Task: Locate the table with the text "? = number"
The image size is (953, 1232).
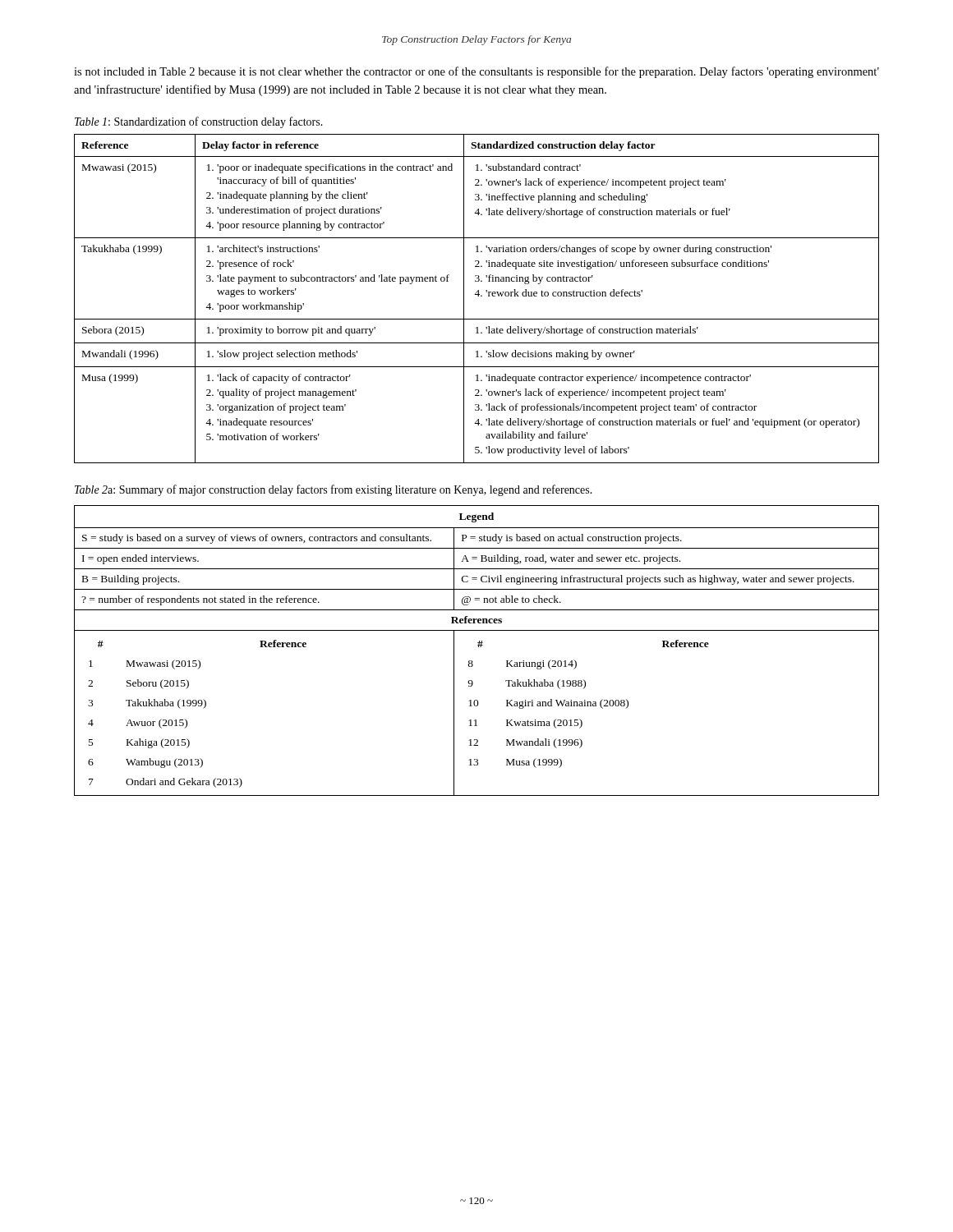Action: 476,650
